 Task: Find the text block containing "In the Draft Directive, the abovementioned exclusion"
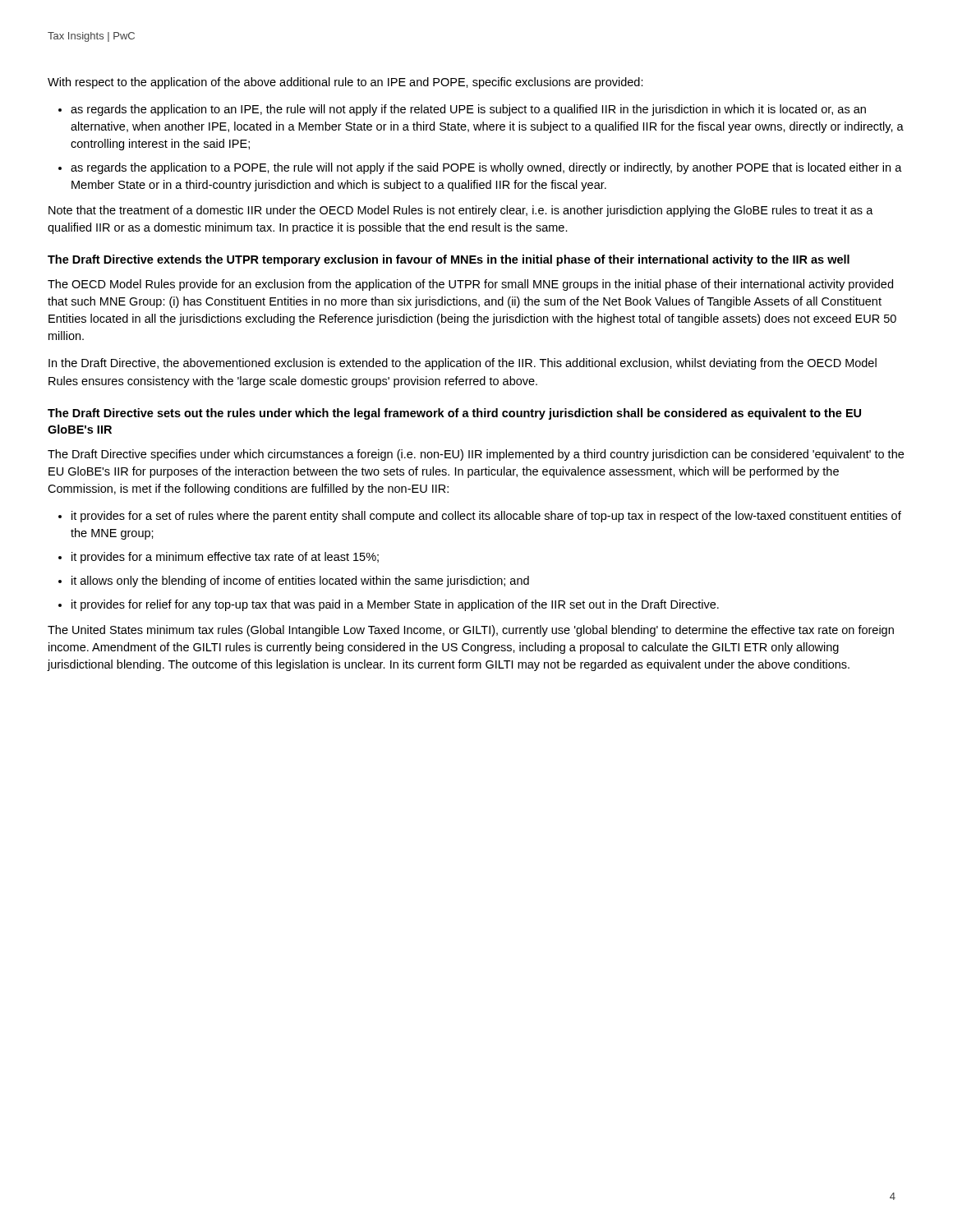[x=462, y=372]
